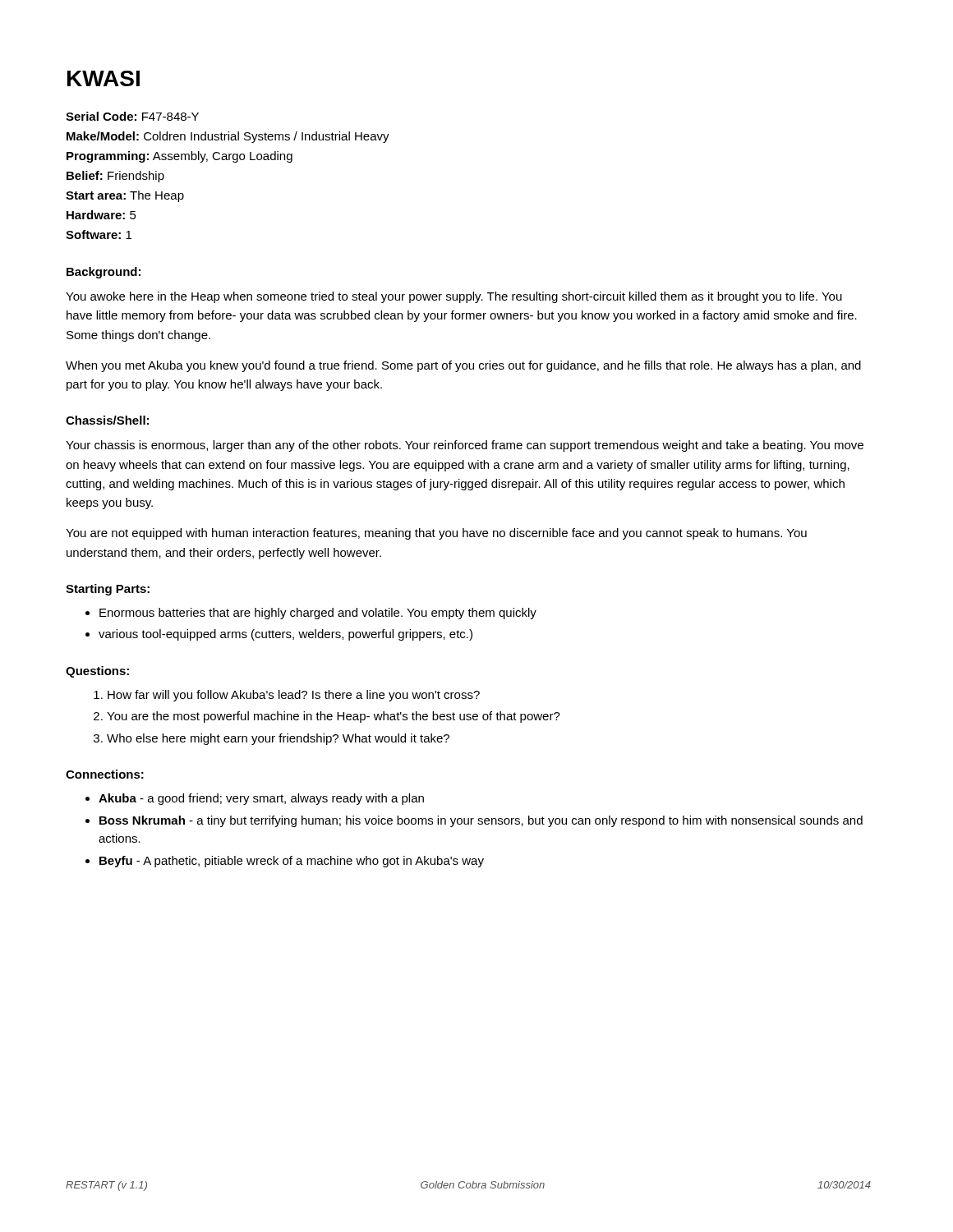This screenshot has width=953, height=1232.
Task: Navigate to the block starting "Your chassis is enormous,"
Action: tap(465, 474)
